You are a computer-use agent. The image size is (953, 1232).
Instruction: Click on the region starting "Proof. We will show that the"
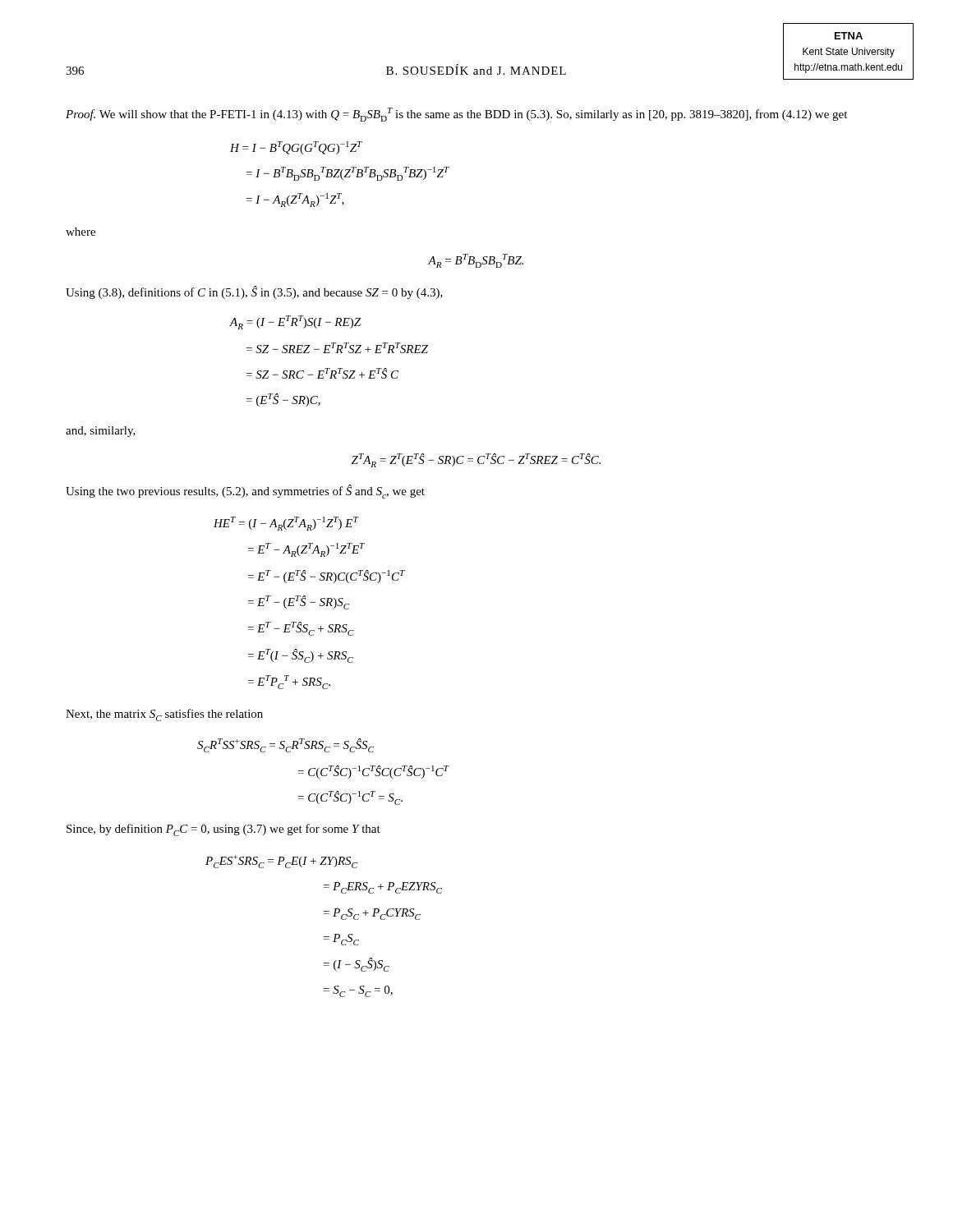457,114
